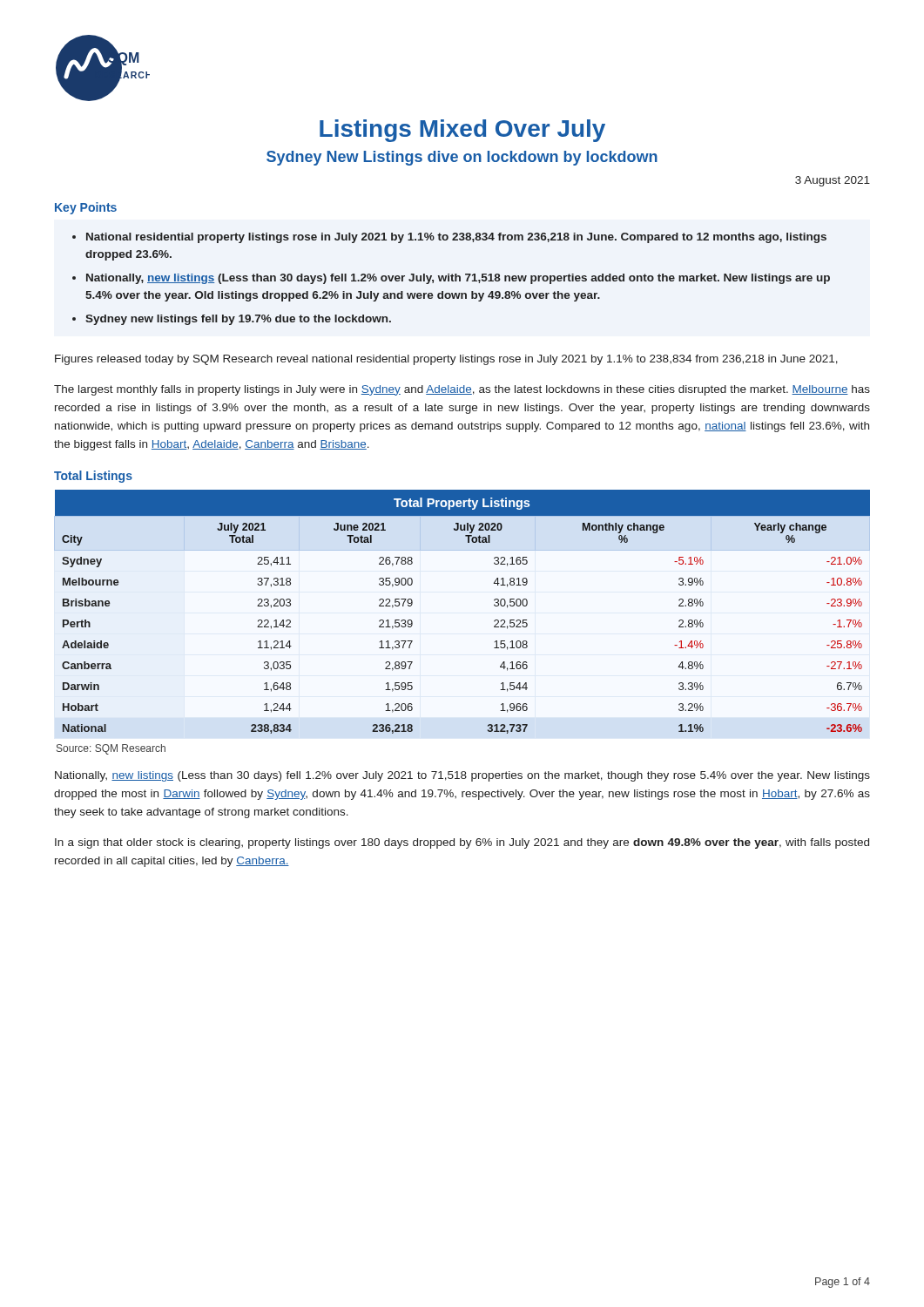The height and width of the screenshot is (1307, 924).
Task: Select the text block that says "In a sign that"
Action: pos(462,851)
